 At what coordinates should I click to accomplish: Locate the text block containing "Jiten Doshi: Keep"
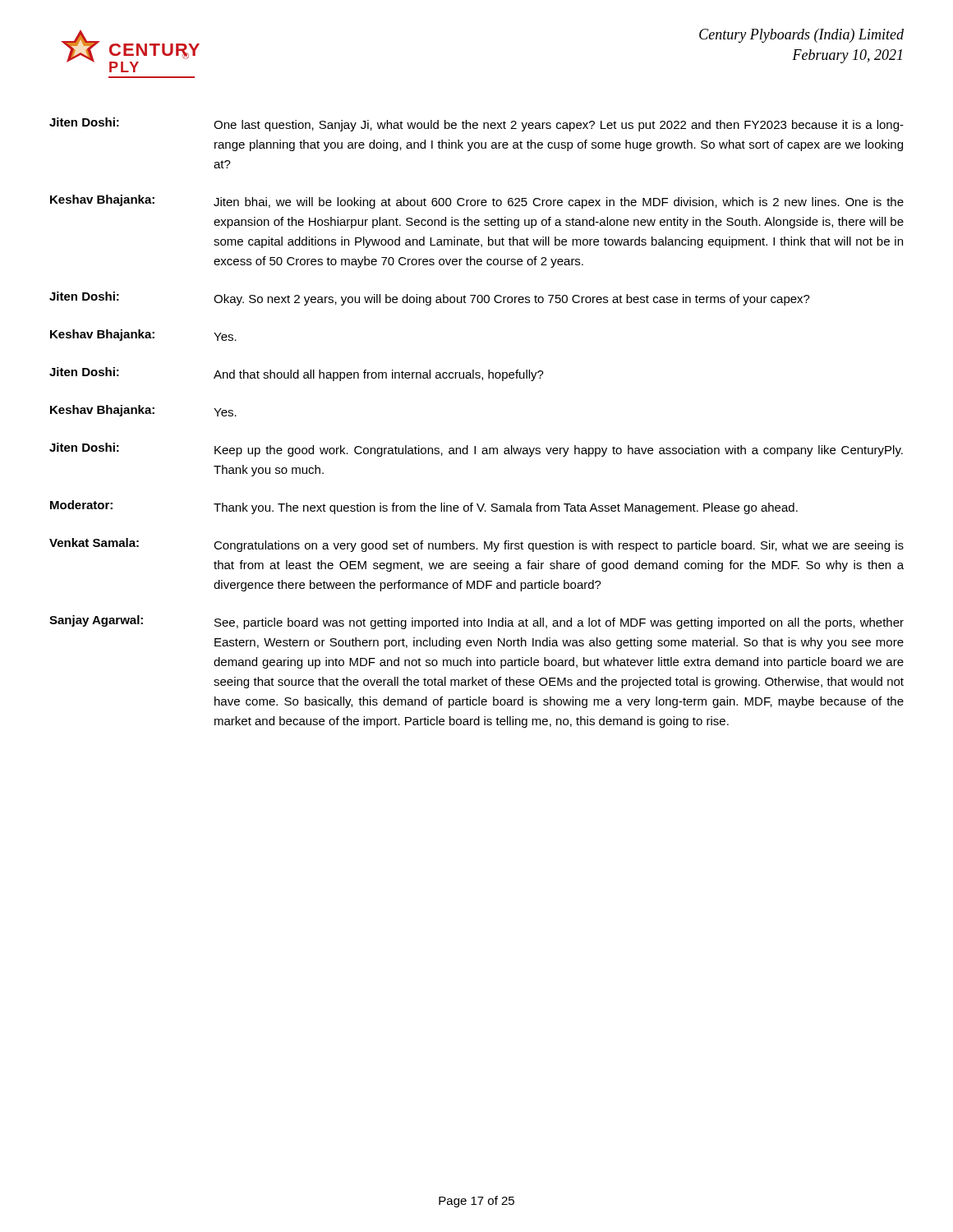pyautogui.click(x=476, y=460)
